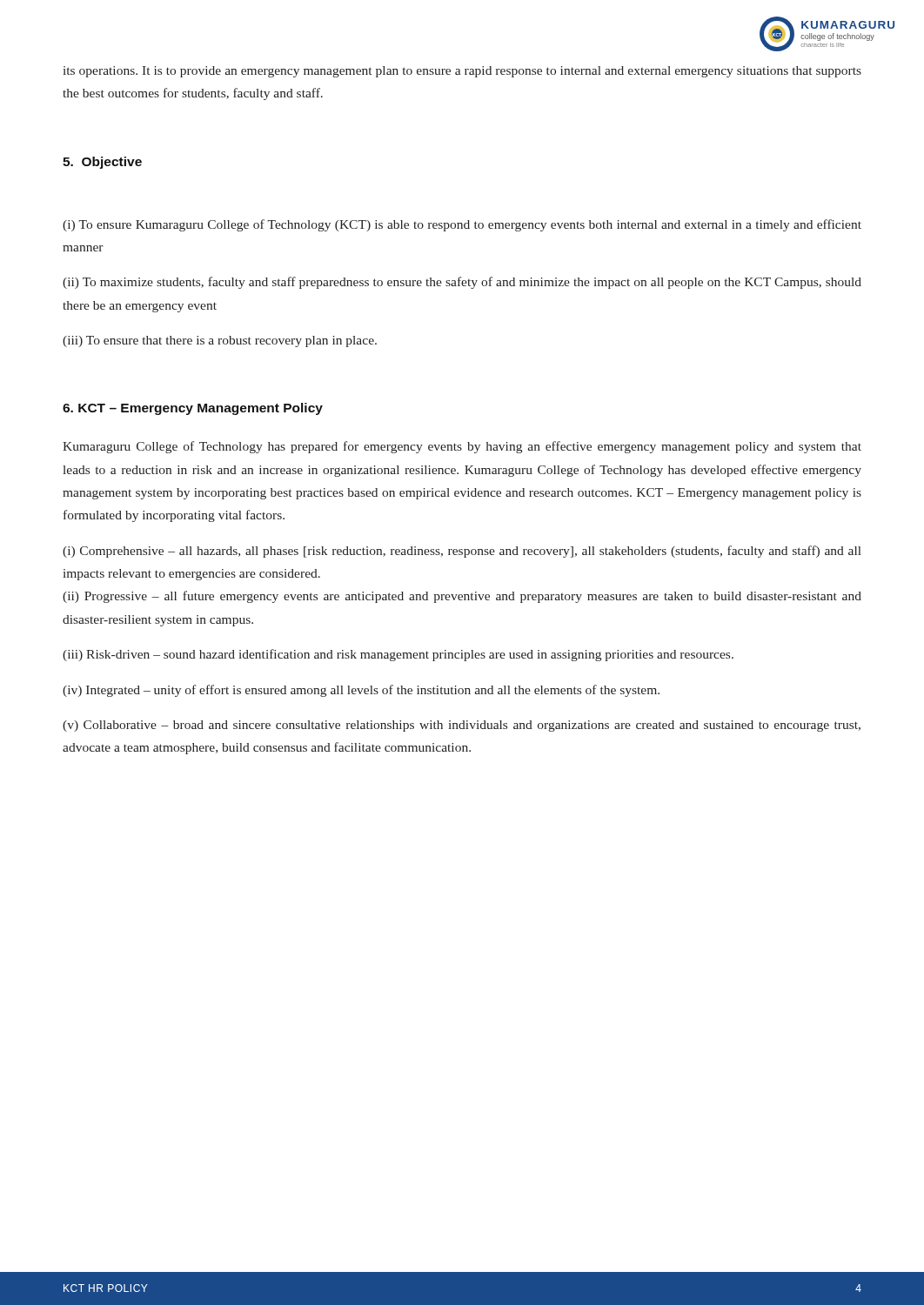This screenshot has height=1305, width=924.
Task: Locate the text block that reads "(i) To ensure Kumaraguru College of Technology"
Action: tap(462, 235)
